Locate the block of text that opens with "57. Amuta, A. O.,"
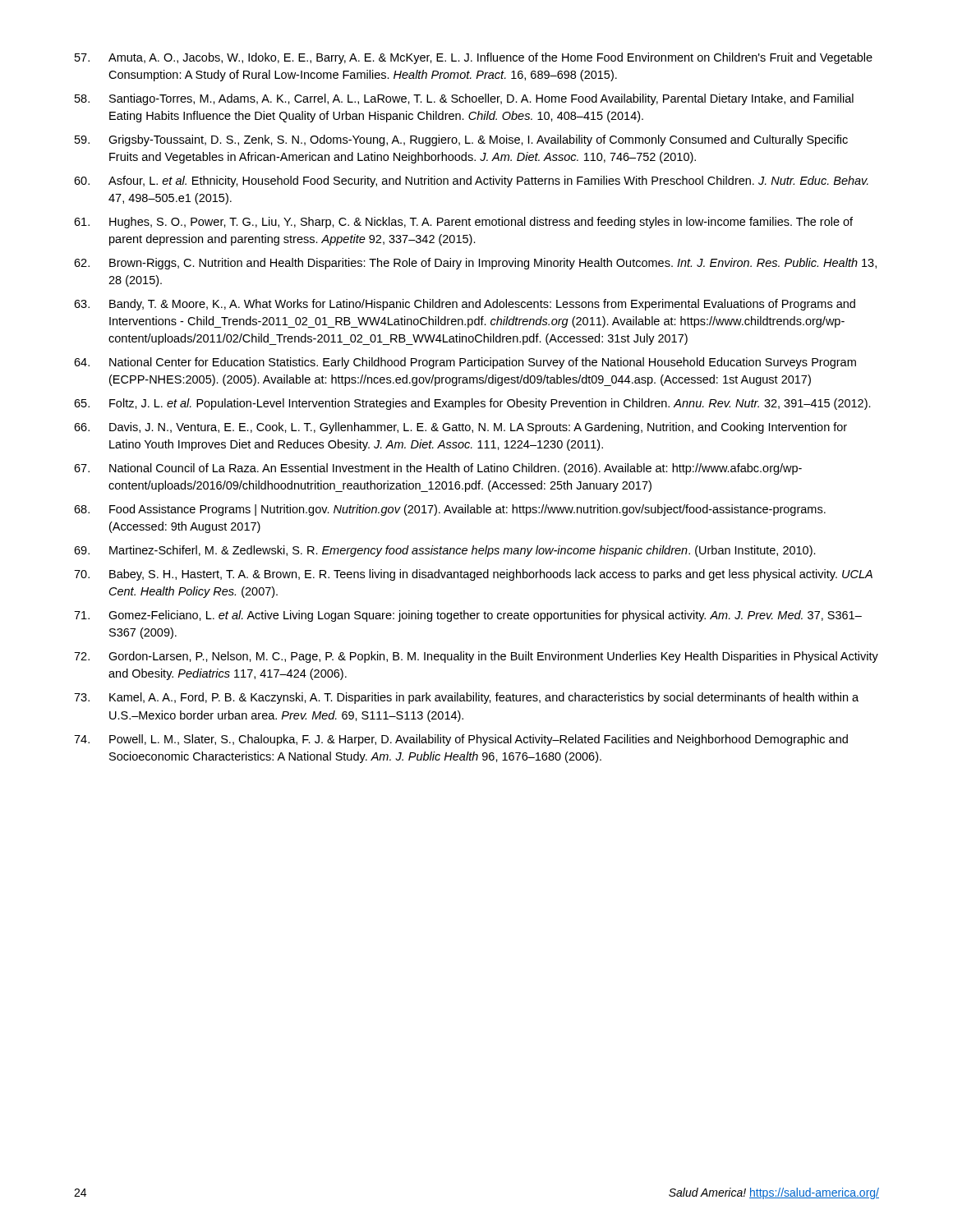Screen dimensions: 1232x953 (x=476, y=67)
